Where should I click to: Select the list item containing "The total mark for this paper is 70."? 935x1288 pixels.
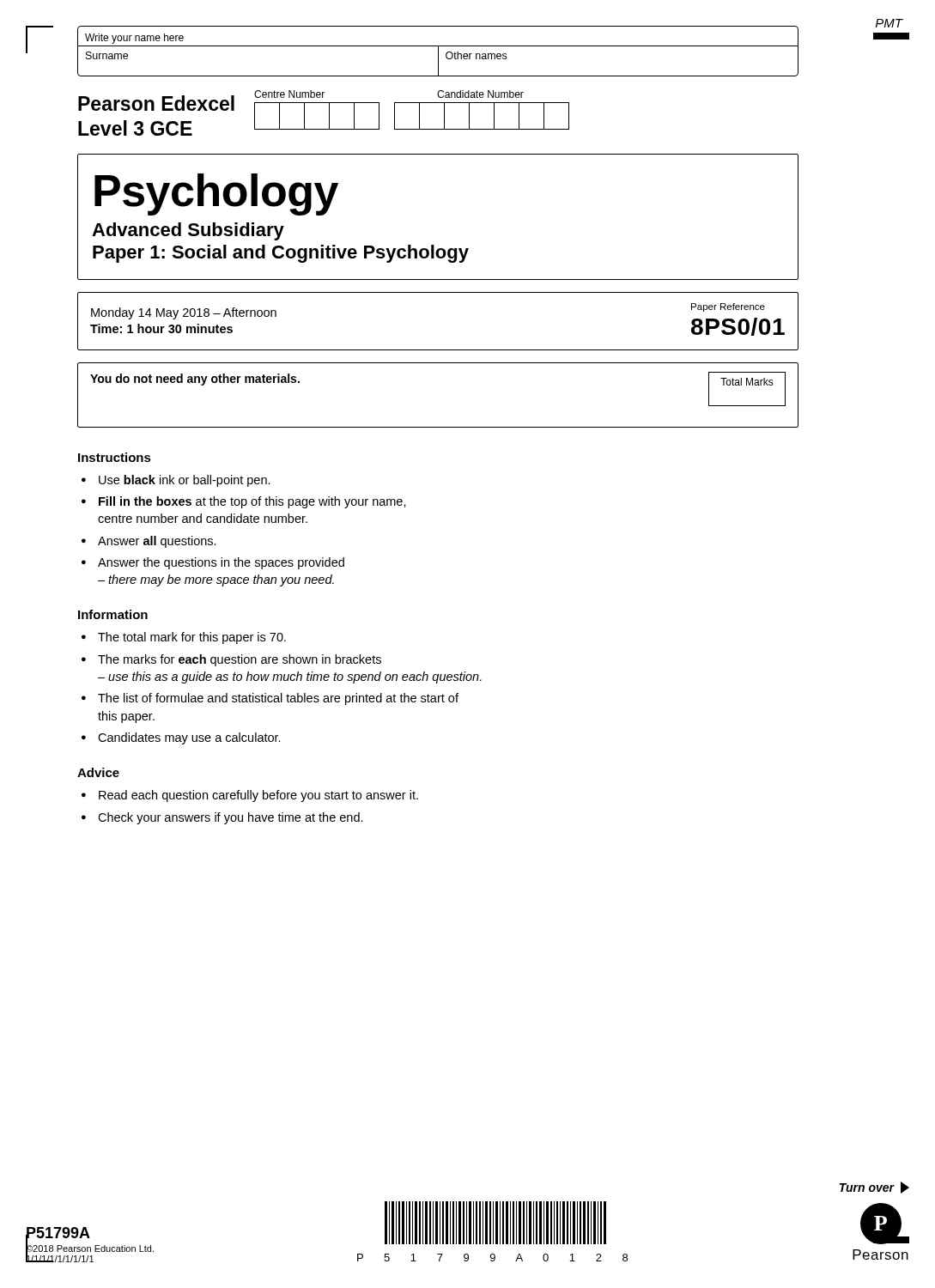point(192,637)
